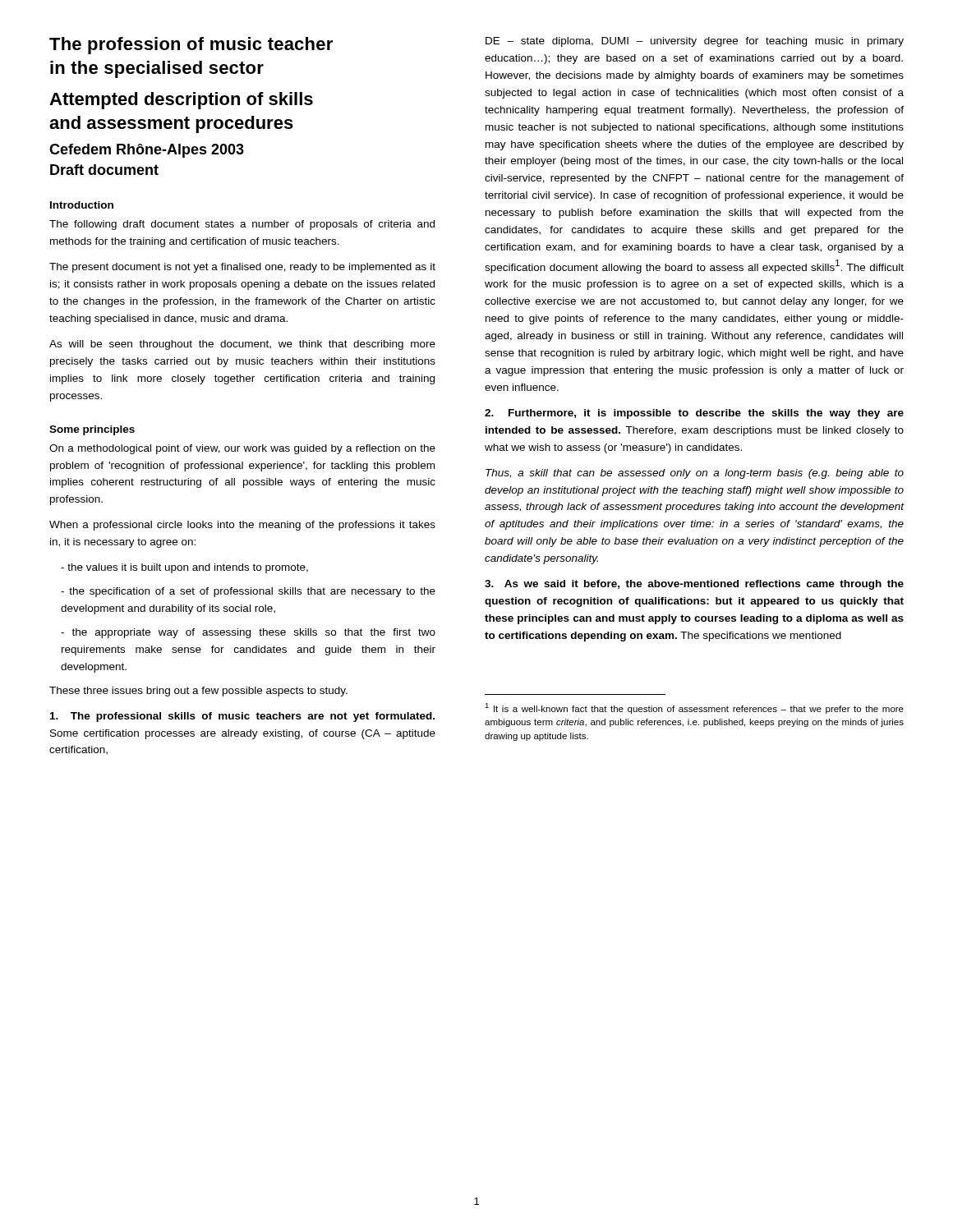Select the block starting "Thus, a skill that can be"
This screenshot has height=1232, width=953.
[694, 515]
